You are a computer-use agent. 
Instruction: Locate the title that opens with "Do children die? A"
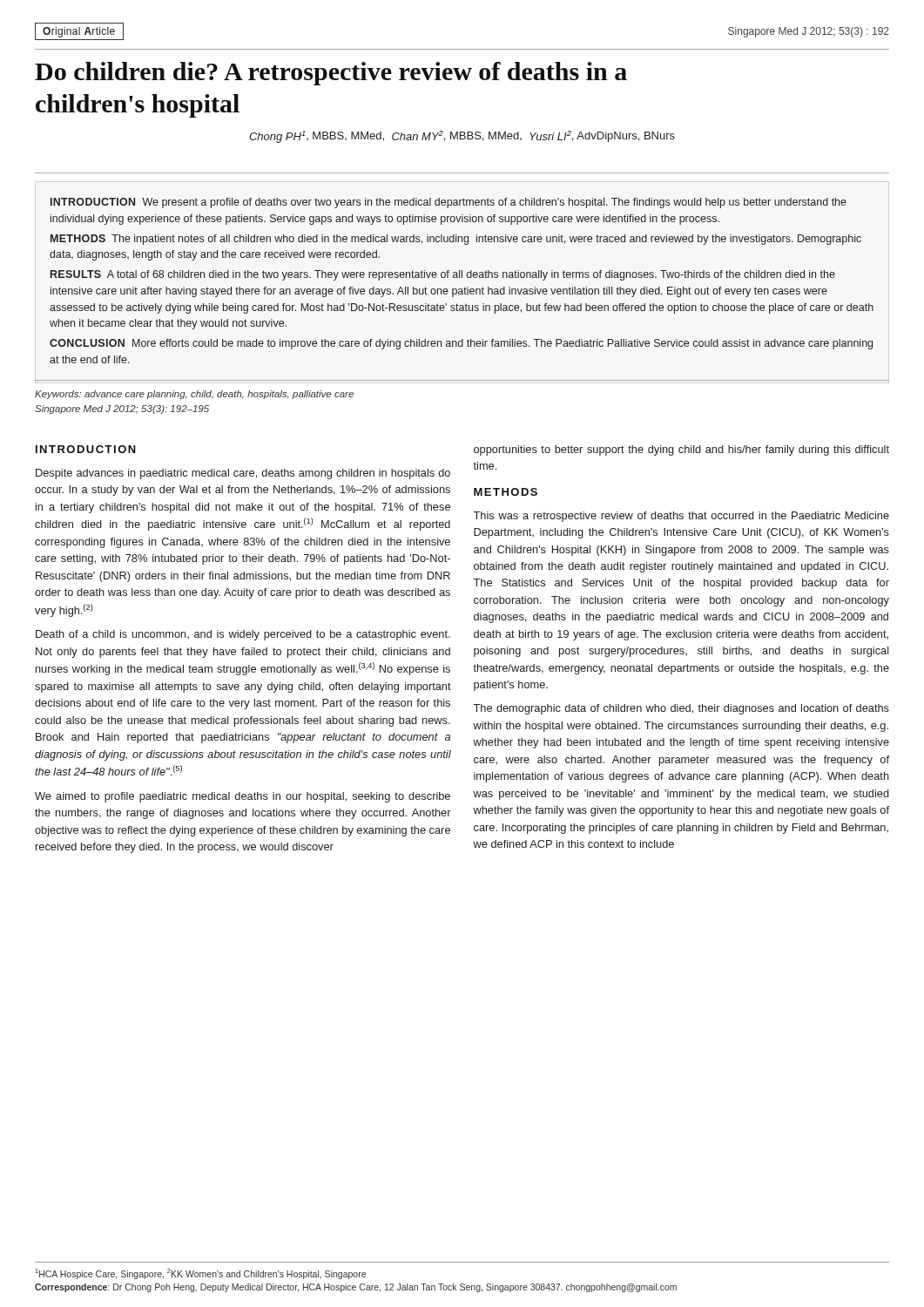(x=331, y=74)
